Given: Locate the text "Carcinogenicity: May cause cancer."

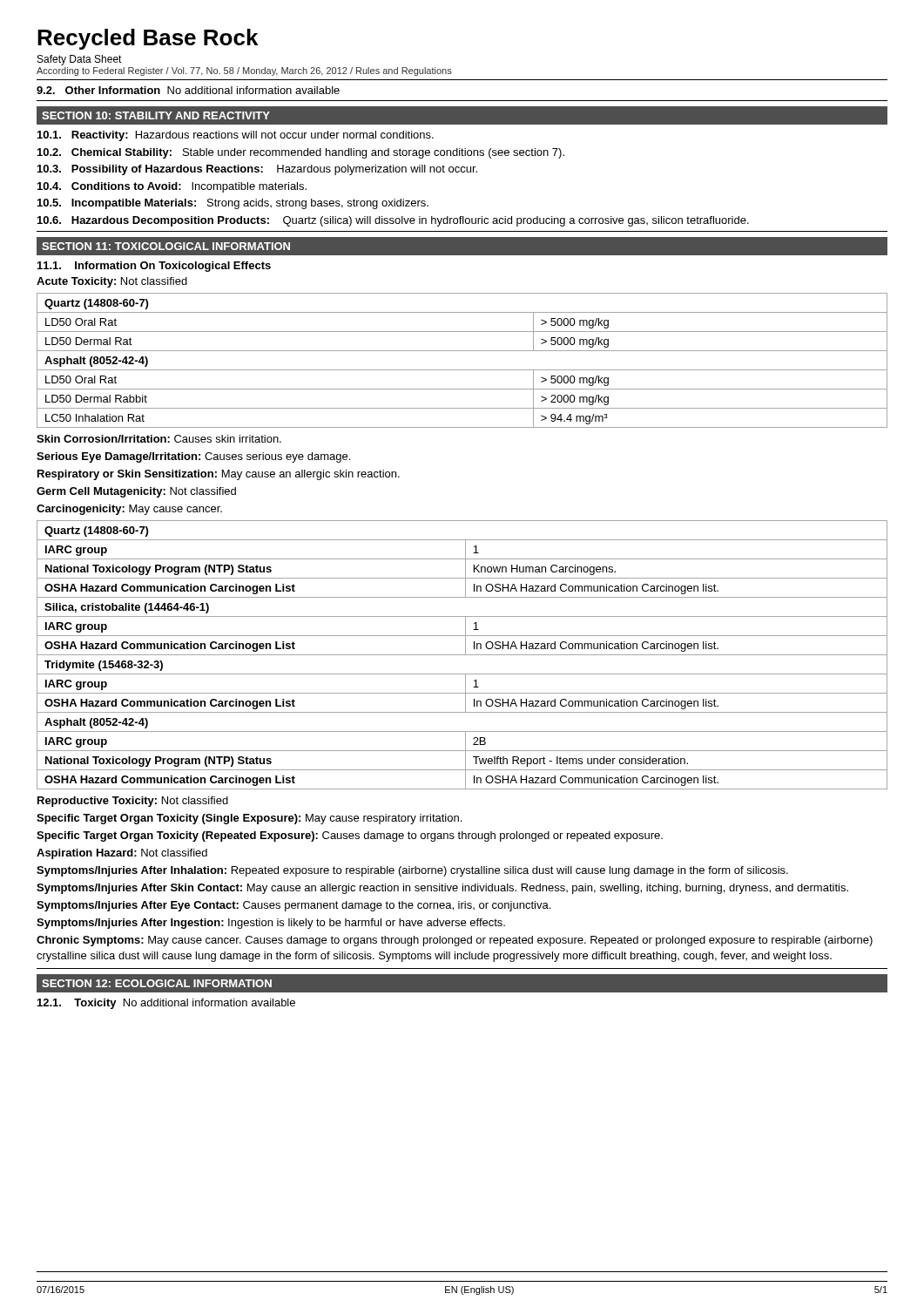Looking at the screenshot, I should tap(130, 509).
